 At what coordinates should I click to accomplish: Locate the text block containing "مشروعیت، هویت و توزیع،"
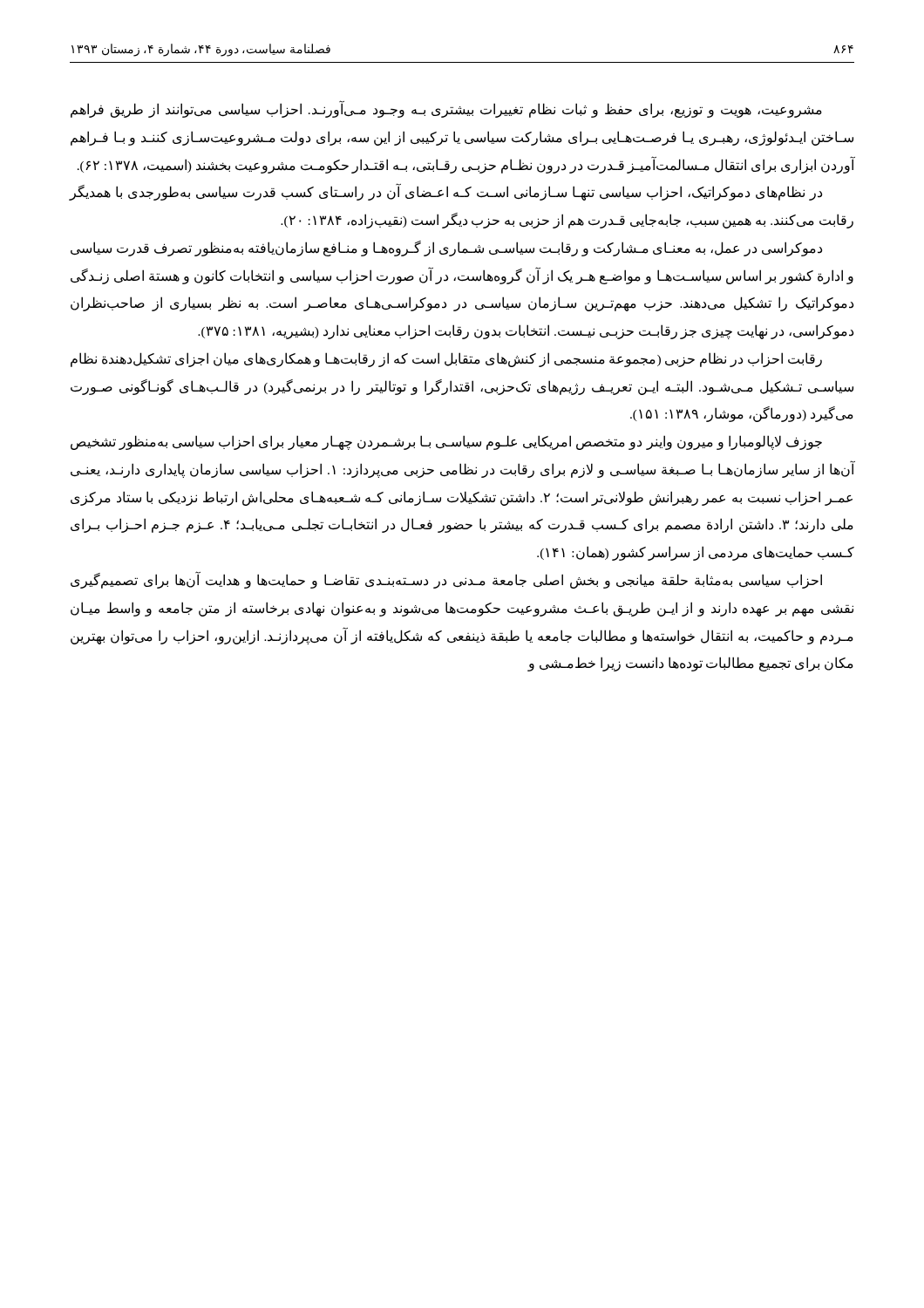[x=462, y=137]
